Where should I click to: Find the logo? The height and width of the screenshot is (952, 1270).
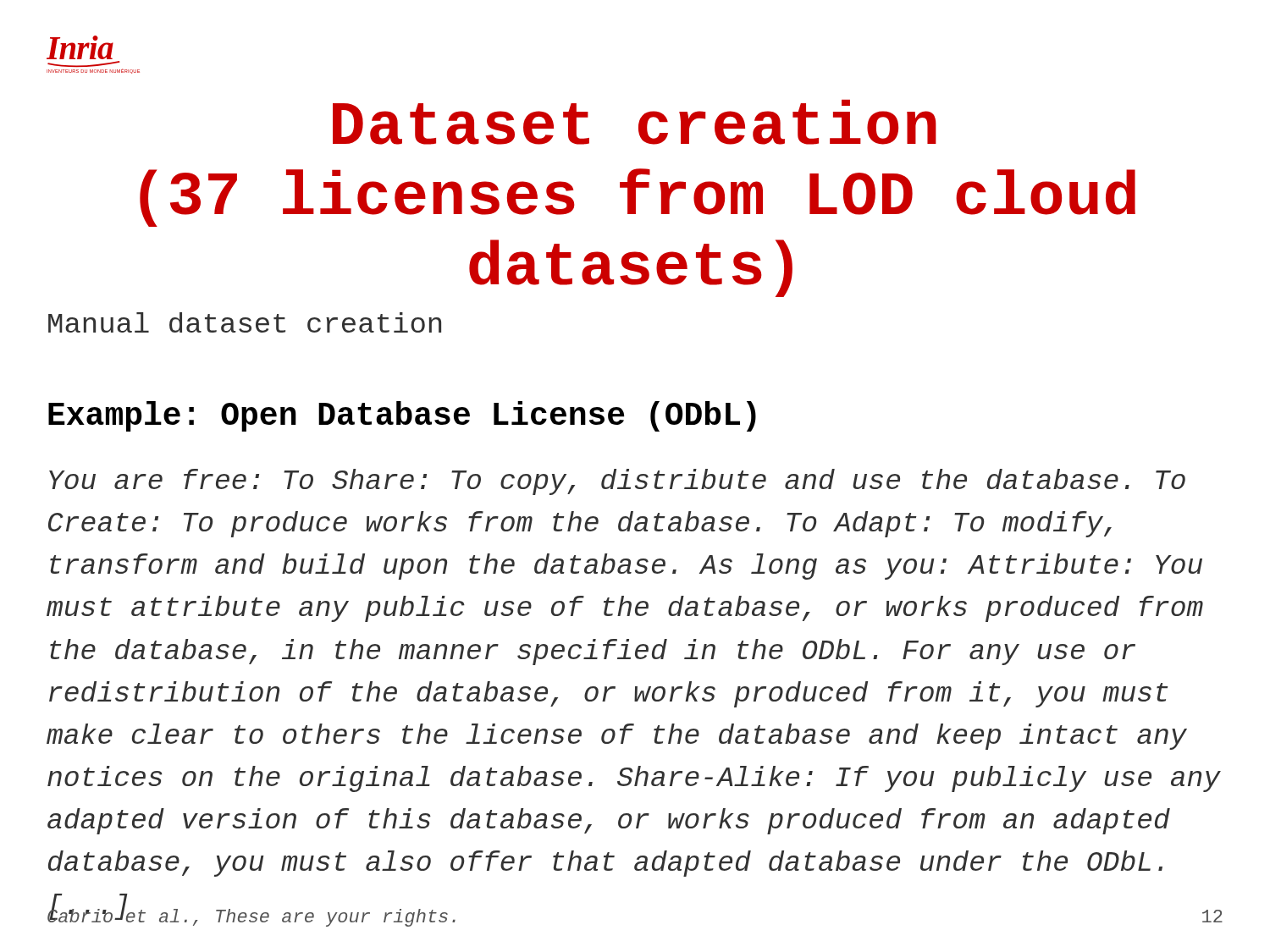(97, 55)
